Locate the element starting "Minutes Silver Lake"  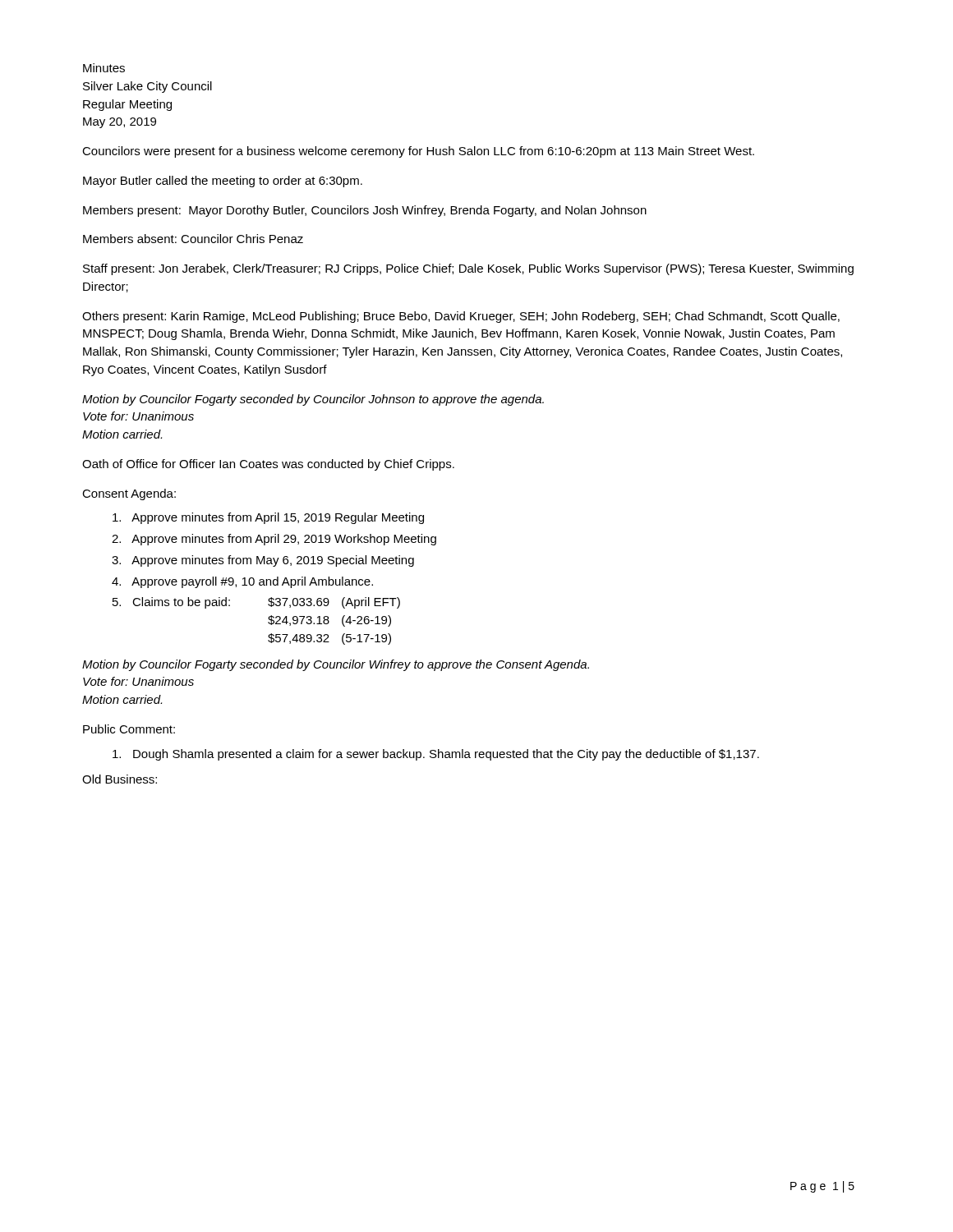point(147,95)
